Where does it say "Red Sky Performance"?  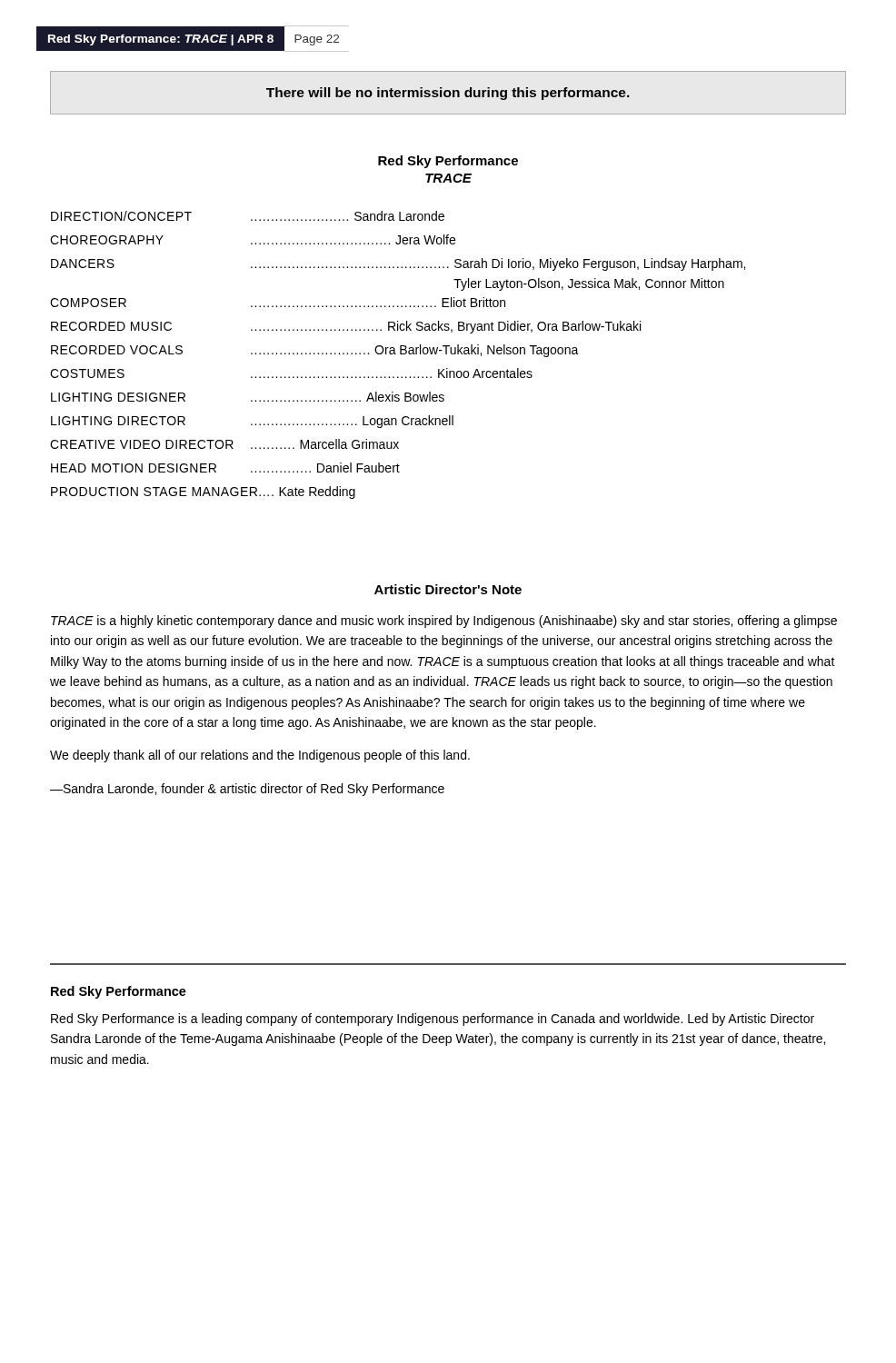tap(118, 991)
